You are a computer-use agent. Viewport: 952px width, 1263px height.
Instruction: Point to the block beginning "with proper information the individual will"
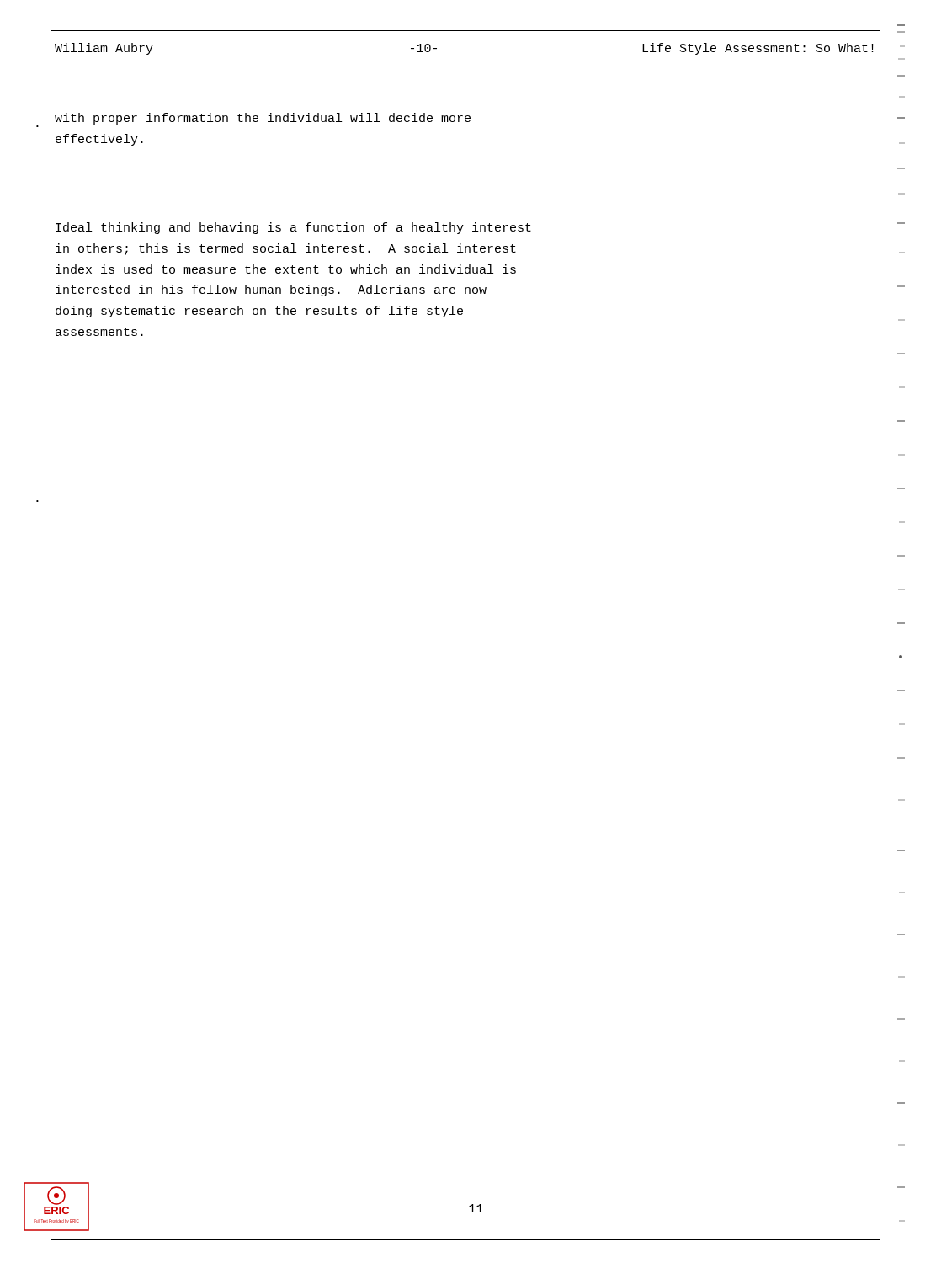263,130
